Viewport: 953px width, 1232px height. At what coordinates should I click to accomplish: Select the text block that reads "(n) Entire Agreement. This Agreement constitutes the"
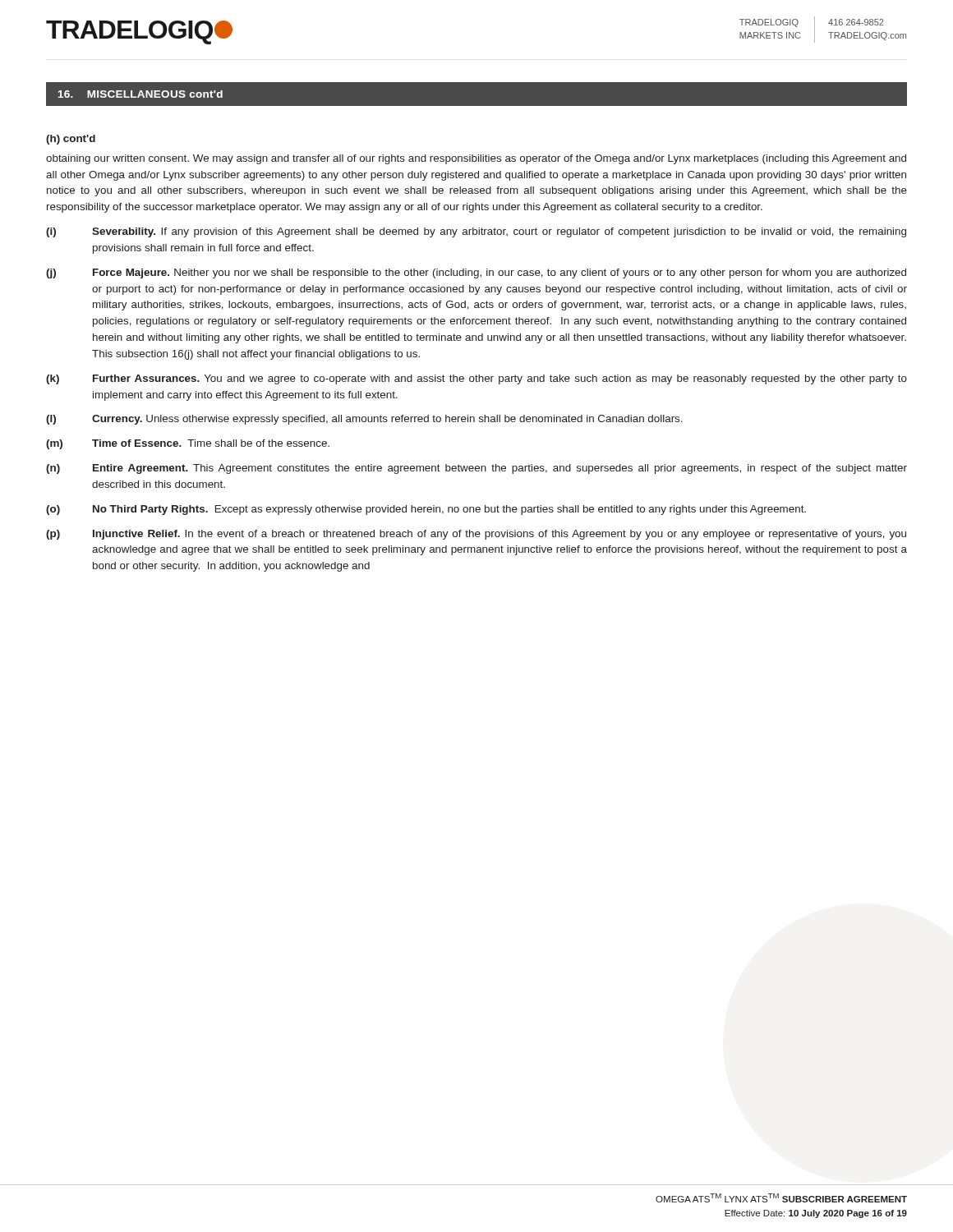click(476, 476)
